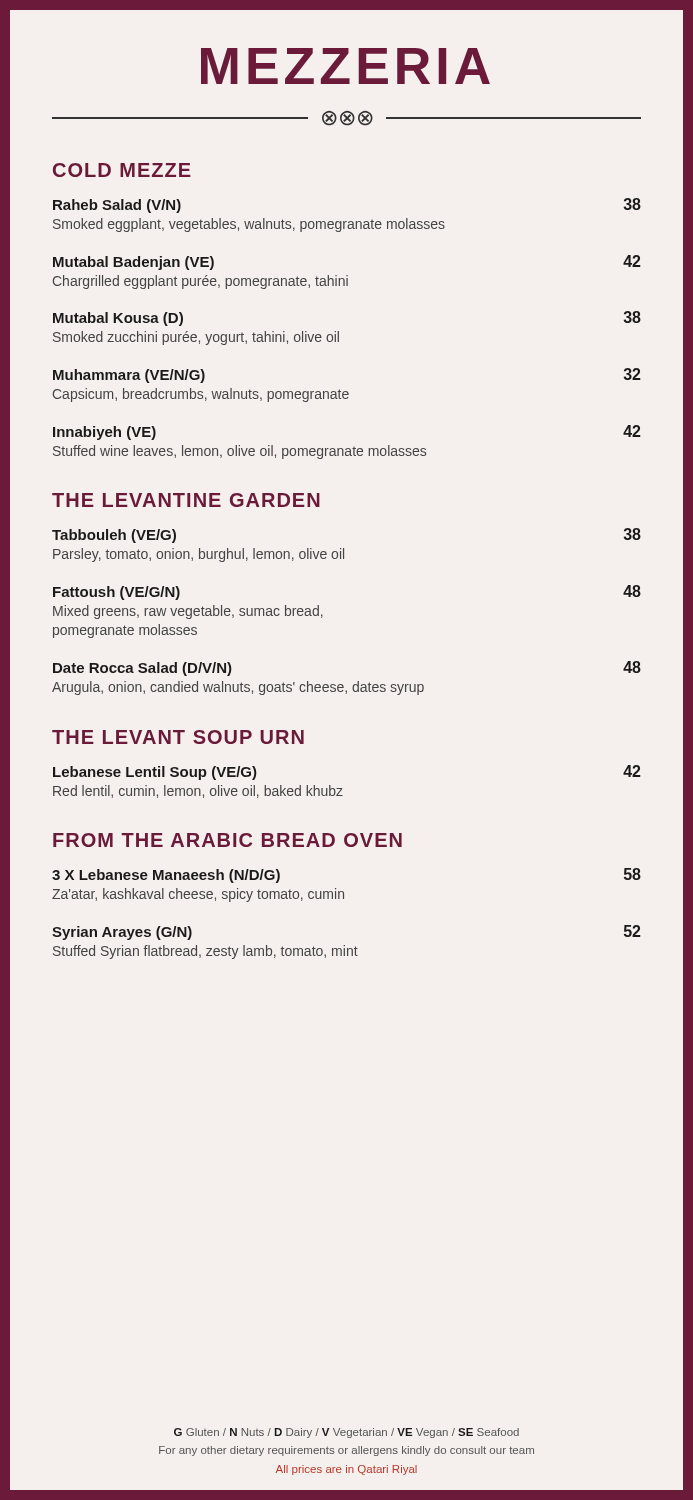Viewport: 693px width, 1500px height.
Task: Click on the list item that says "Lebanese Lentil Soup (VE/G) 42"
Action: pos(346,782)
